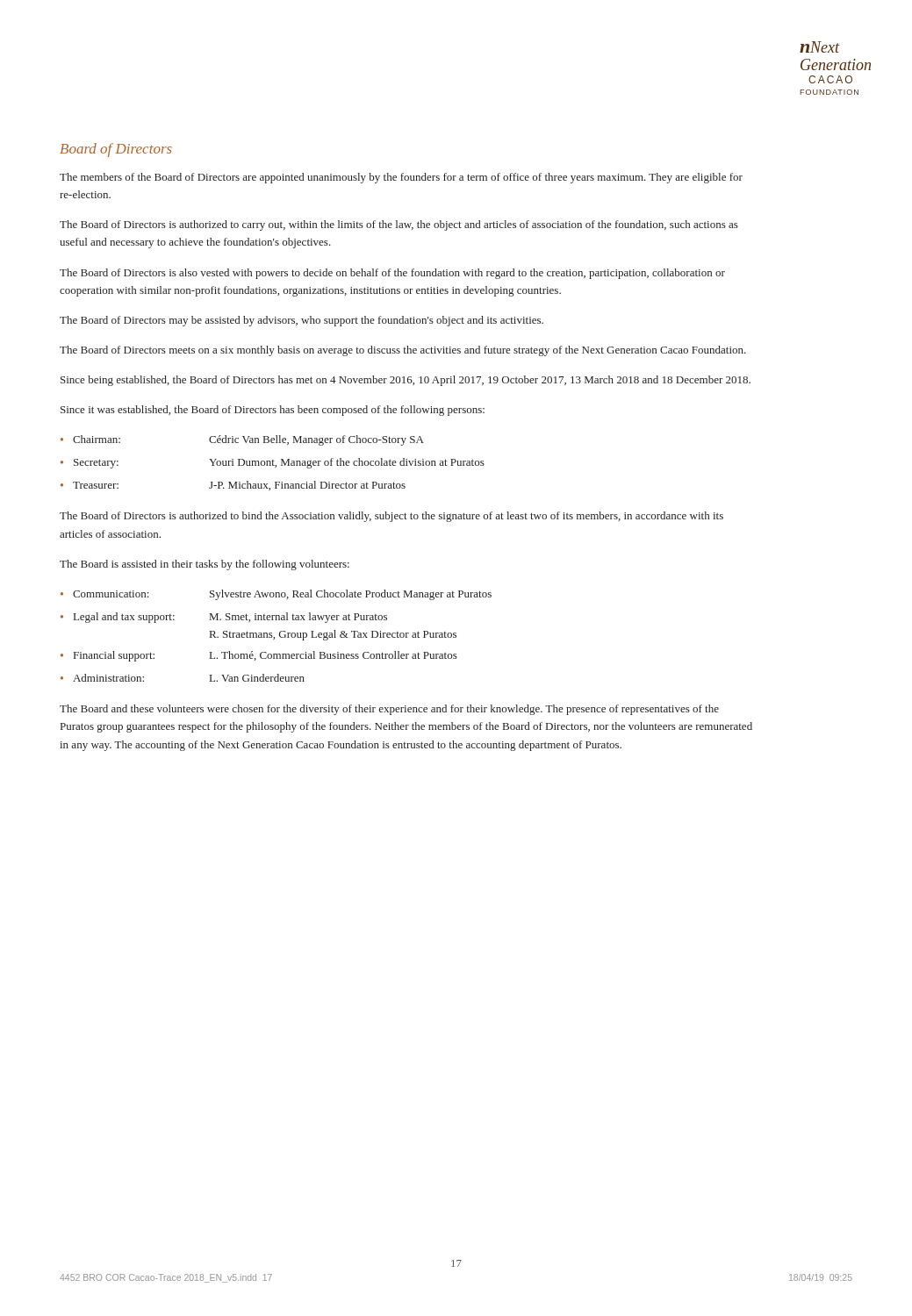Image resolution: width=912 pixels, height=1316 pixels.
Task: Navigate to the passage starting "The members of"
Action: (401, 186)
